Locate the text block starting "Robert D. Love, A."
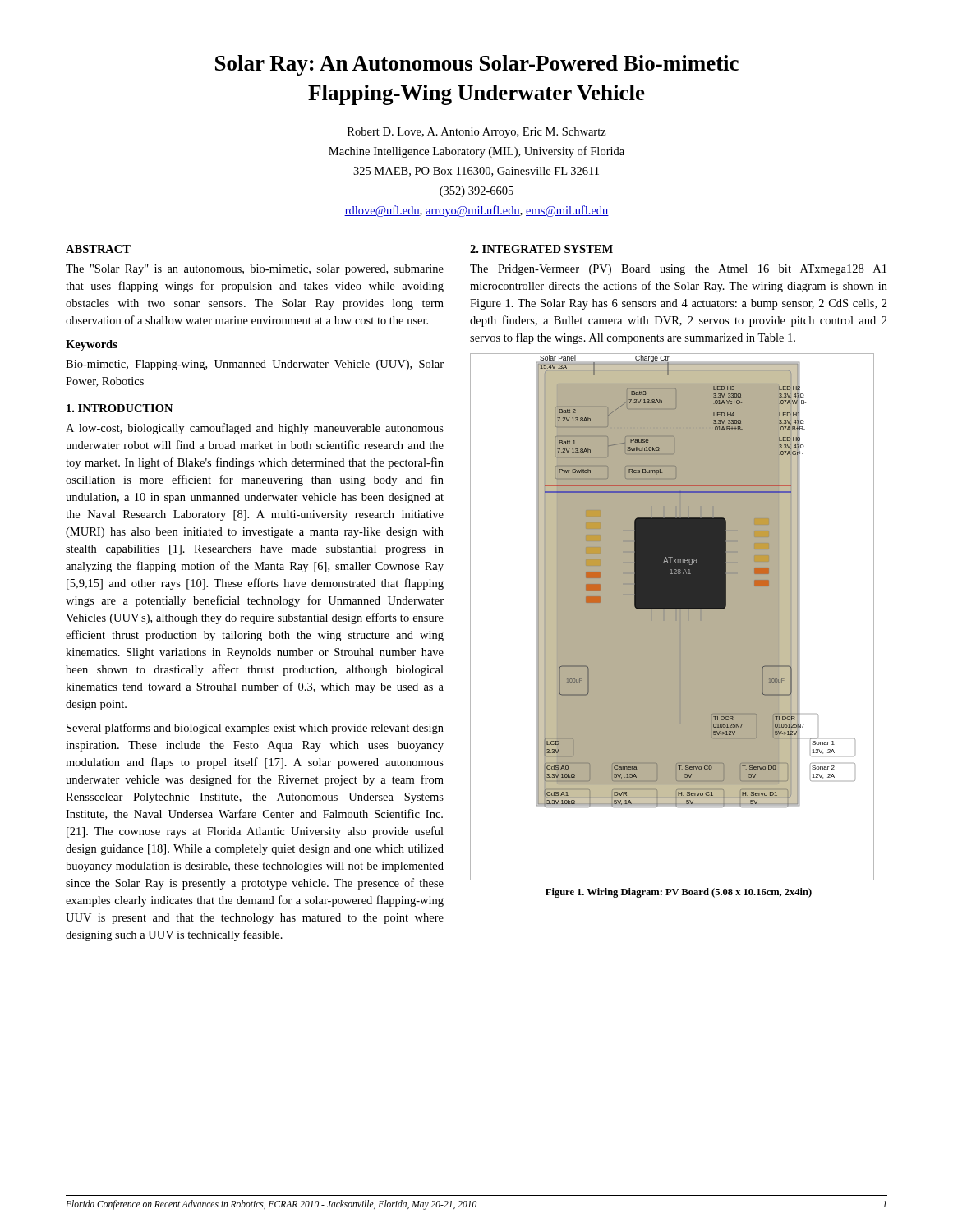The width and height of the screenshot is (953, 1232). coord(476,171)
